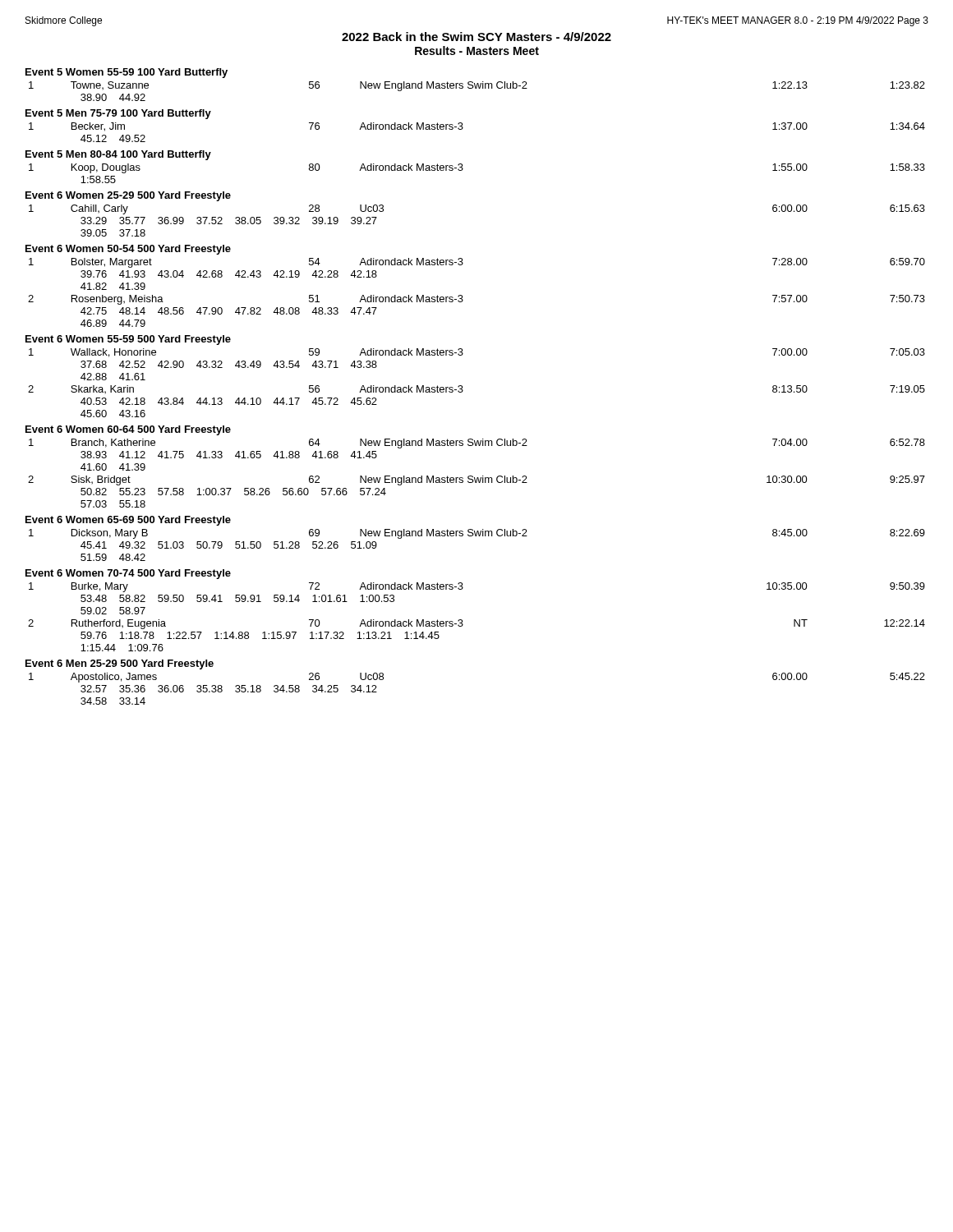Select the table that reads "Becker, Jim"
Screen dimensions: 1232x953
(476, 132)
